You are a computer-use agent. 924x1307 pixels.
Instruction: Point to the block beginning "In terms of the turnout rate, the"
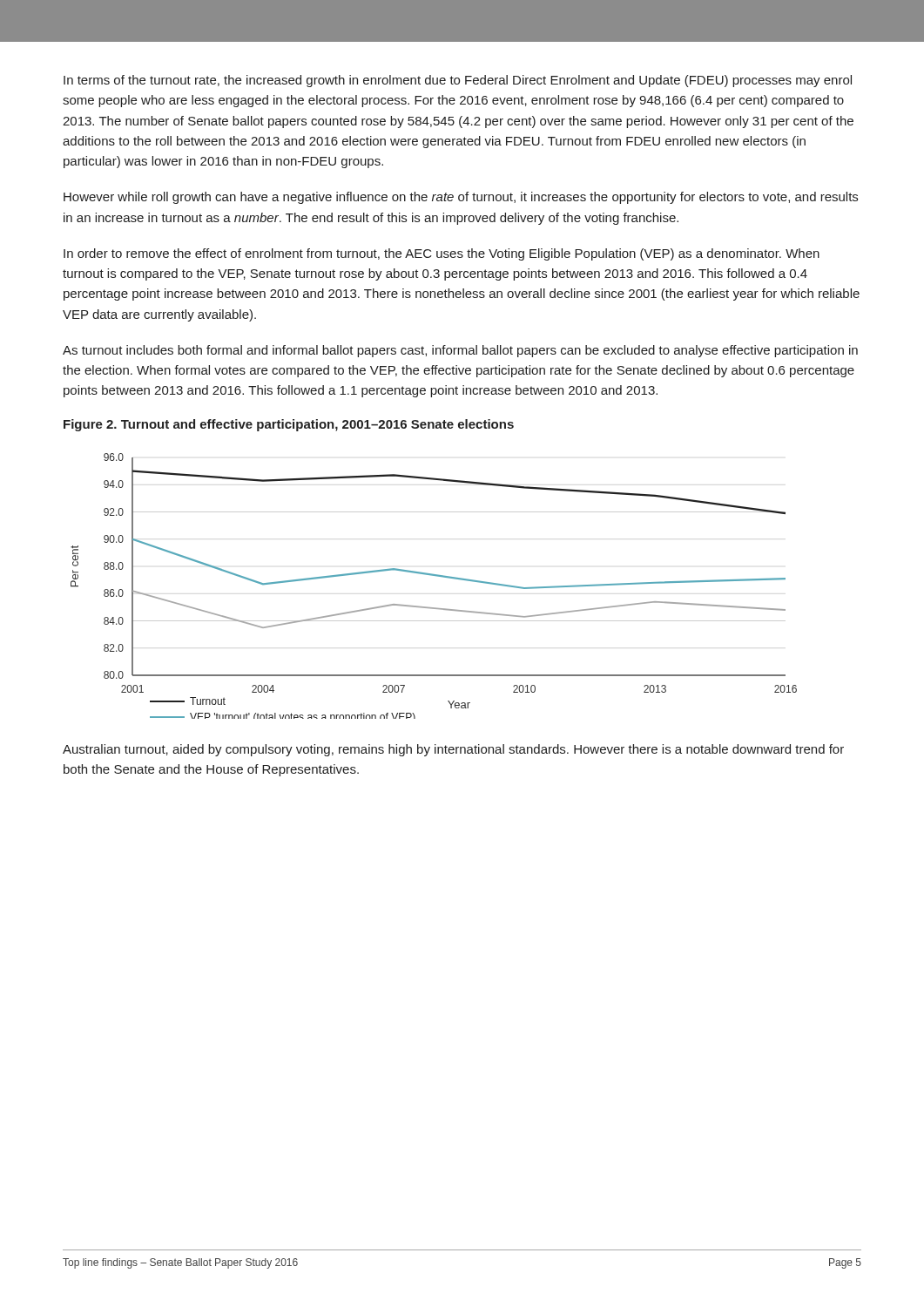458,120
